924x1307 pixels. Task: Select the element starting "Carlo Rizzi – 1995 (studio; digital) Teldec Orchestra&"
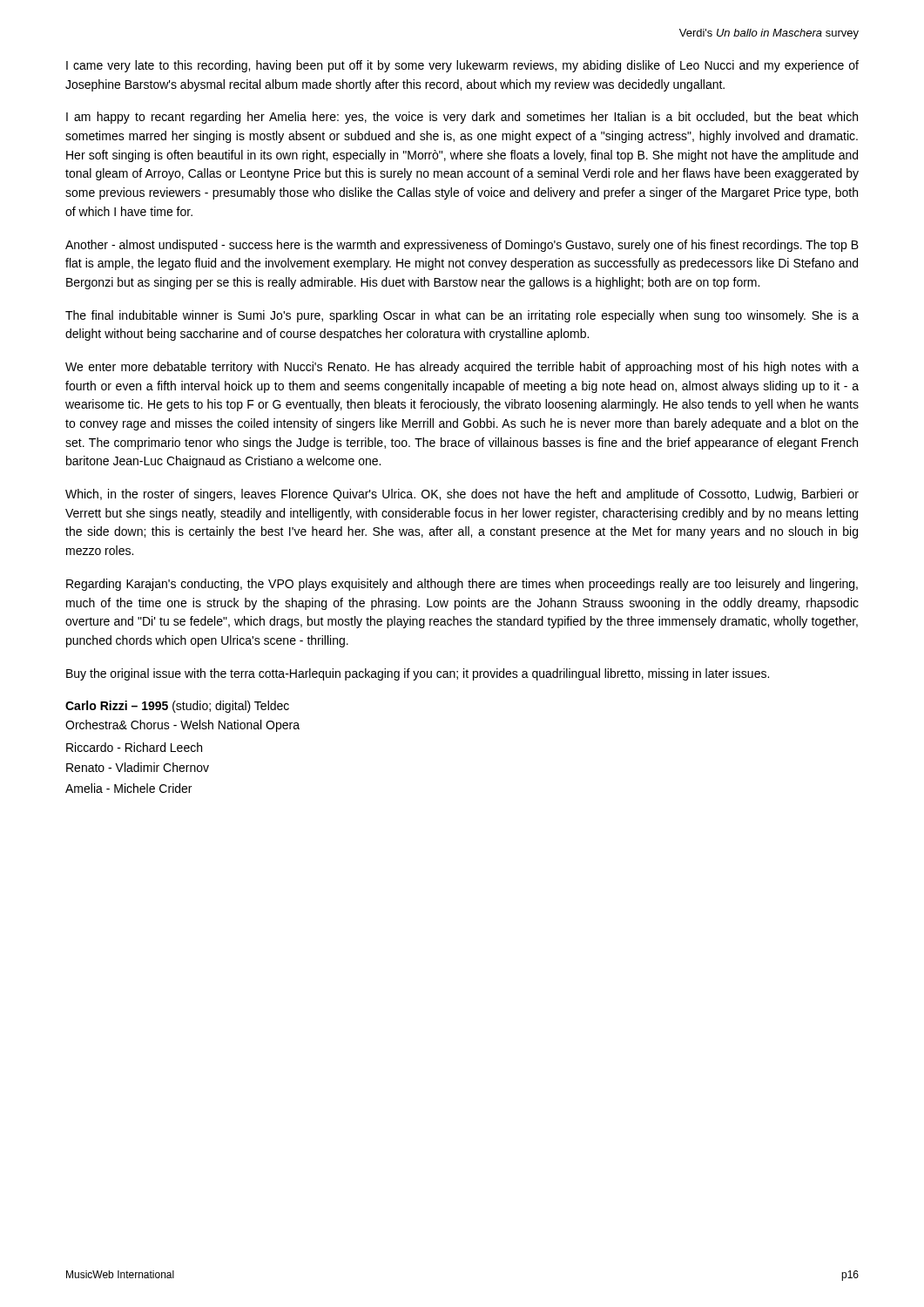pos(177,707)
